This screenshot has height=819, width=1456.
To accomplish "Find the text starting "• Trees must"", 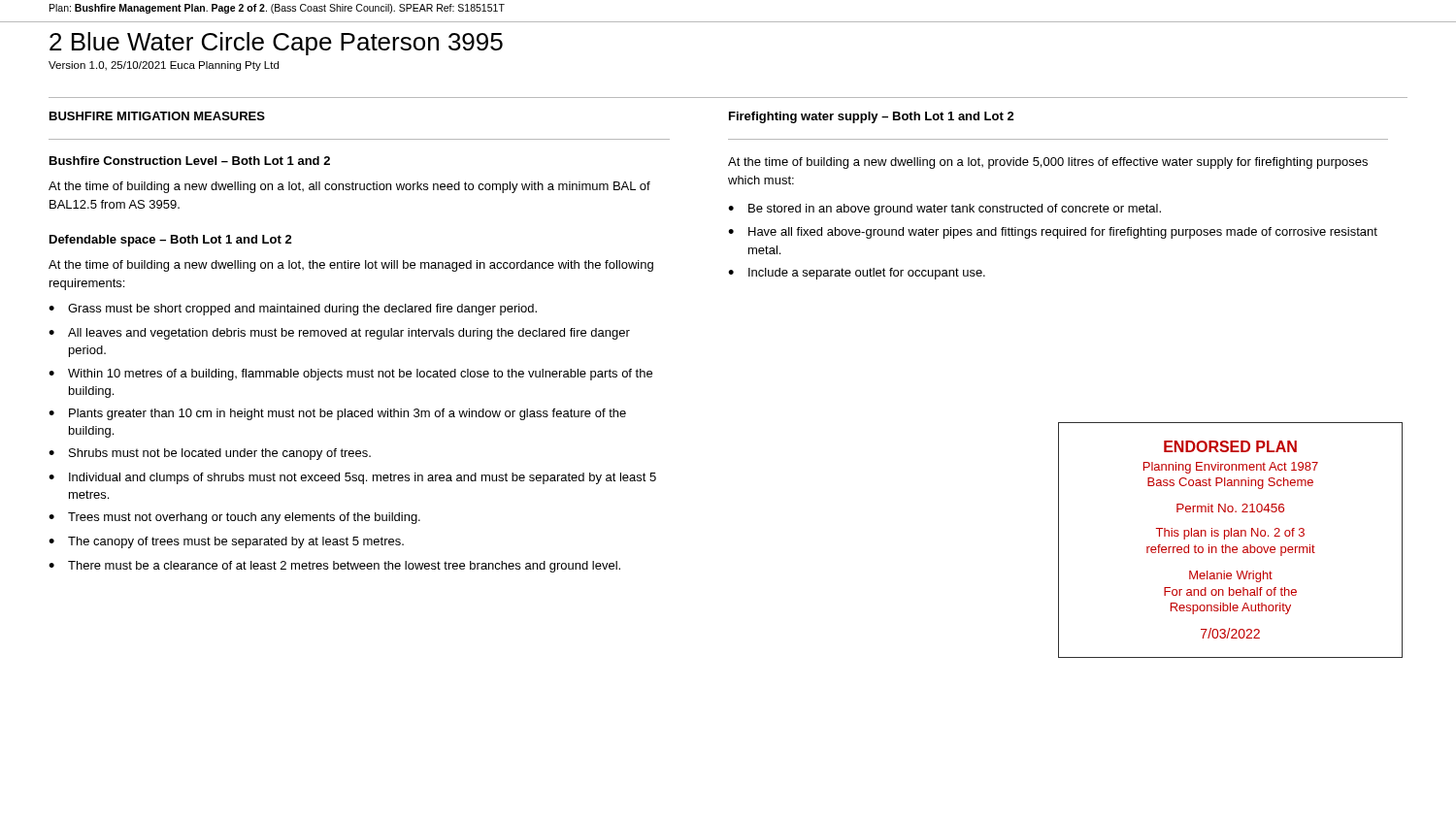I will pyautogui.click(x=235, y=519).
